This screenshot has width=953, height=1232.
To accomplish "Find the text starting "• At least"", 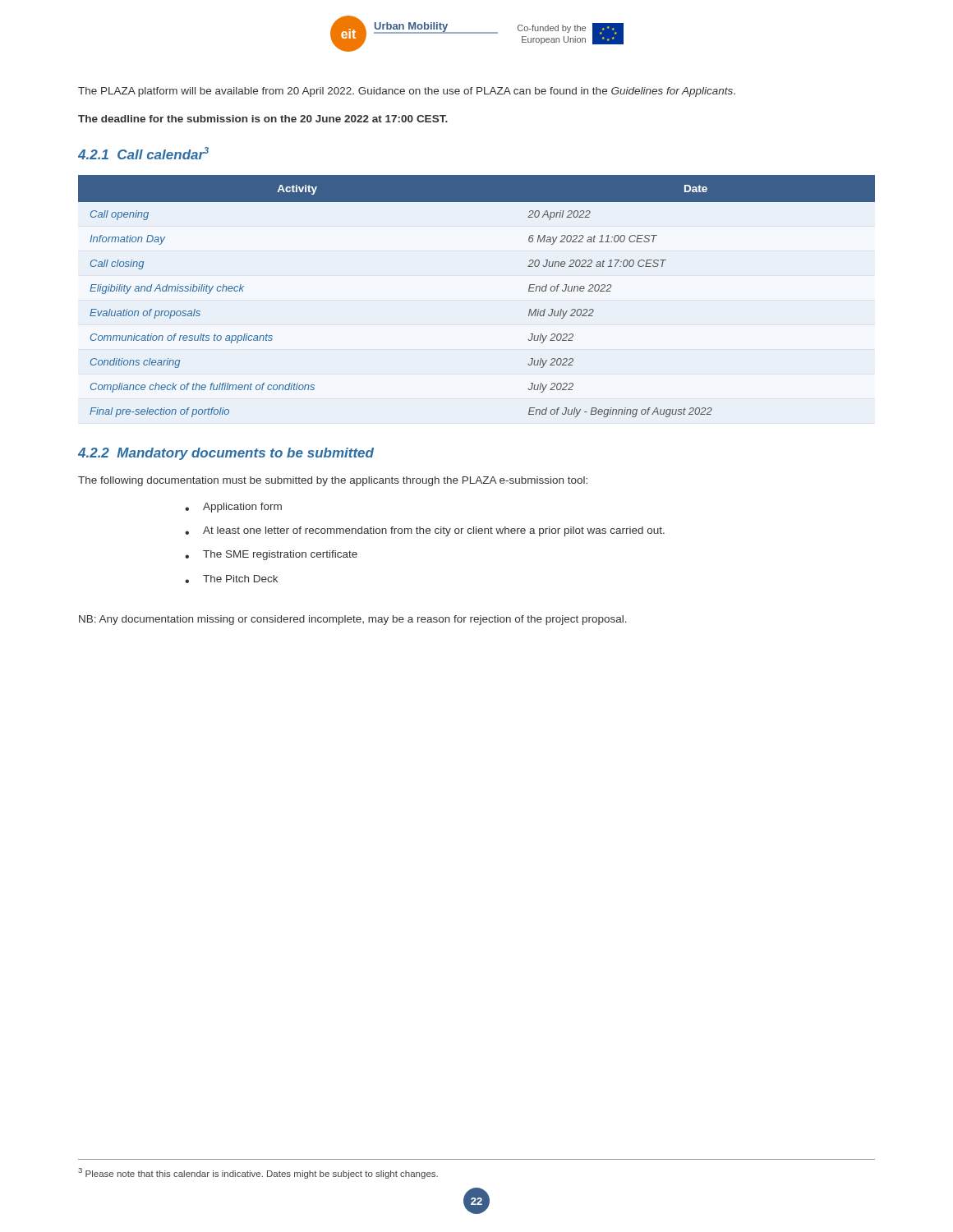I will pyautogui.click(x=425, y=533).
